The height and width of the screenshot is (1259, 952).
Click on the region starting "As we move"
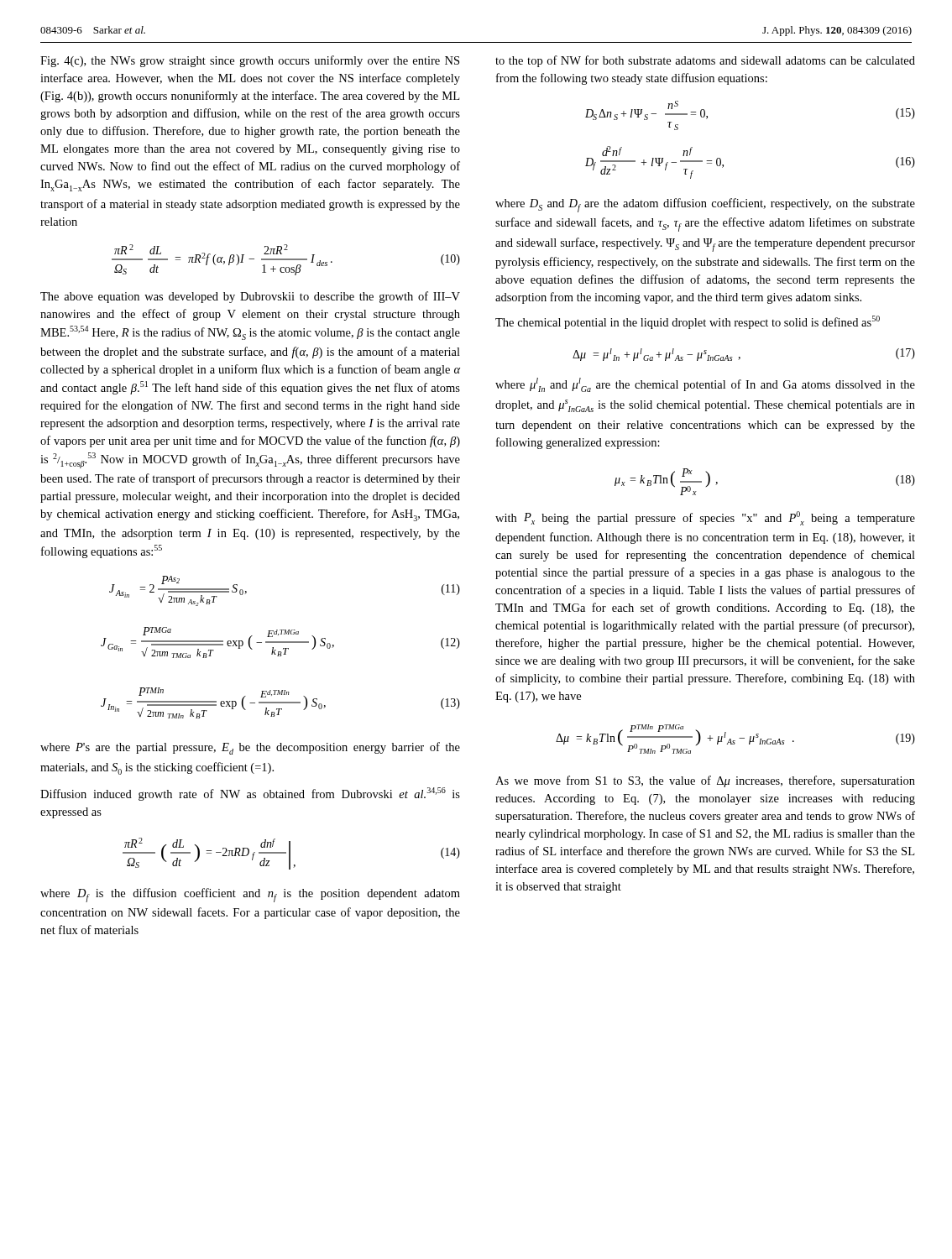(x=705, y=834)
